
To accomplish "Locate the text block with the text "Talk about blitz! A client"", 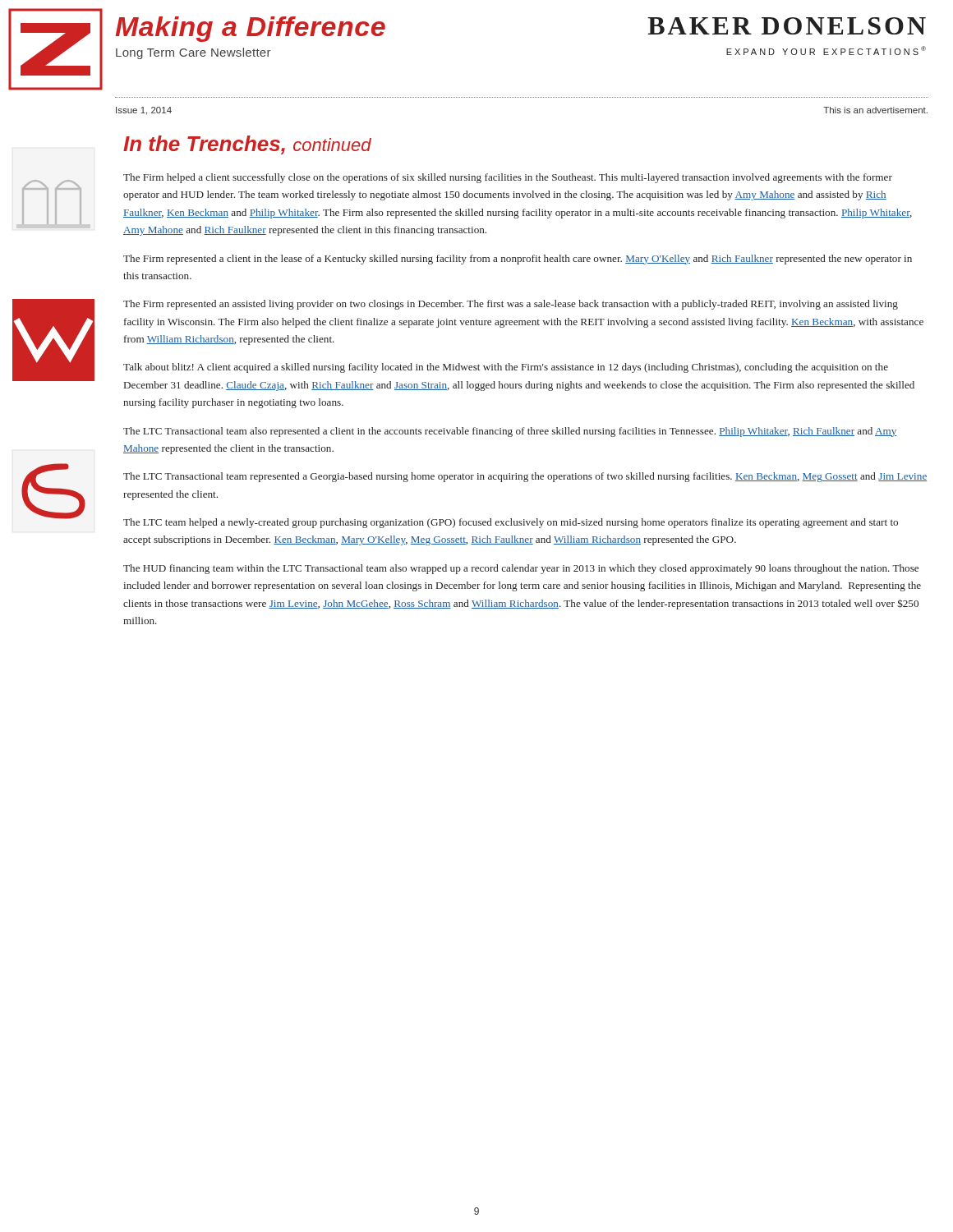I will tap(519, 385).
